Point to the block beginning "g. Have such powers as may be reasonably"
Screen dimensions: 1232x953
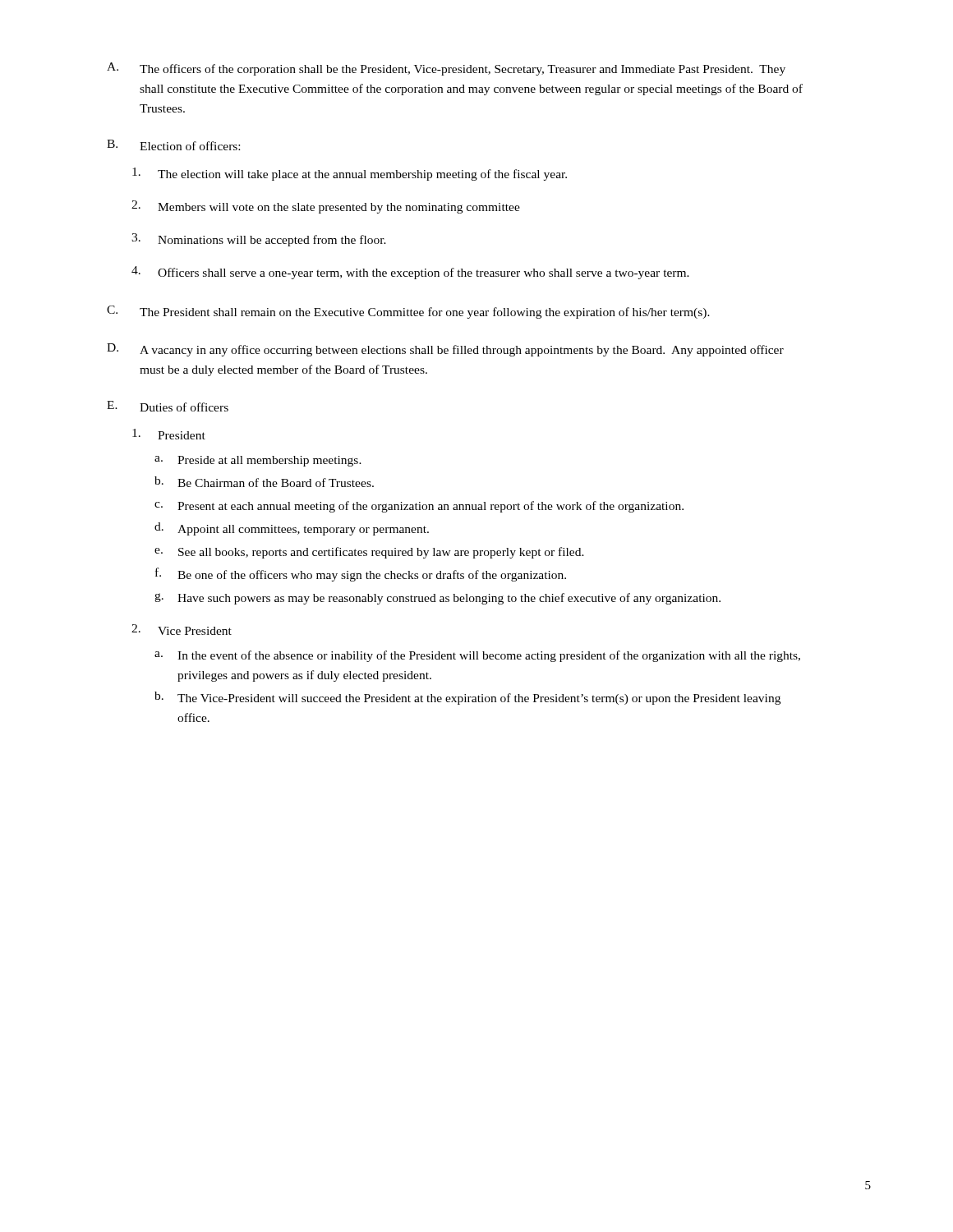pos(480,598)
